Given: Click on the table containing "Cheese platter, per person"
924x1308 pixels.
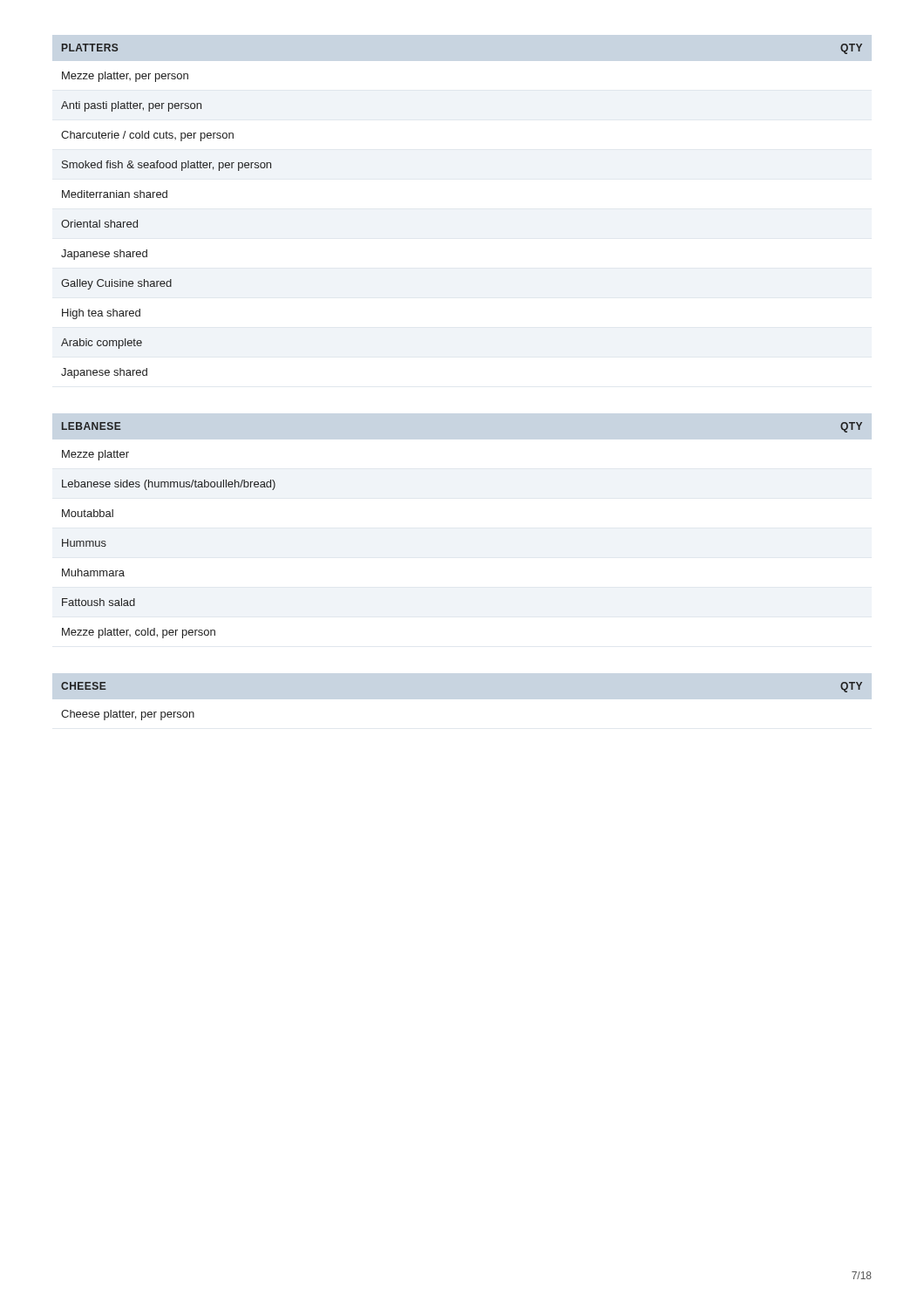Looking at the screenshot, I should click(x=462, y=701).
